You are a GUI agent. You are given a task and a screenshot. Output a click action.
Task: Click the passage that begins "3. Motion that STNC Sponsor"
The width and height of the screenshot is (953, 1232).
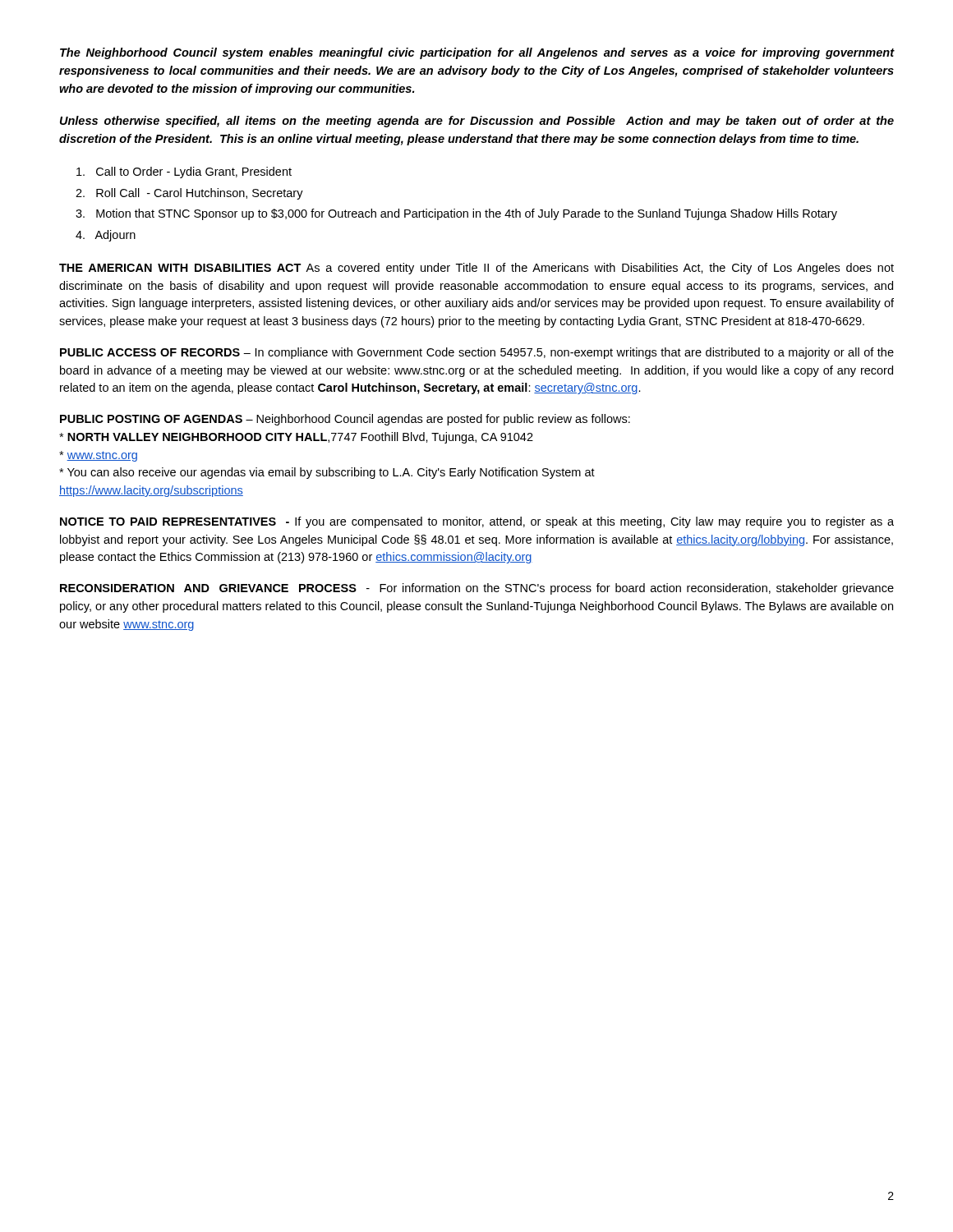[456, 214]
